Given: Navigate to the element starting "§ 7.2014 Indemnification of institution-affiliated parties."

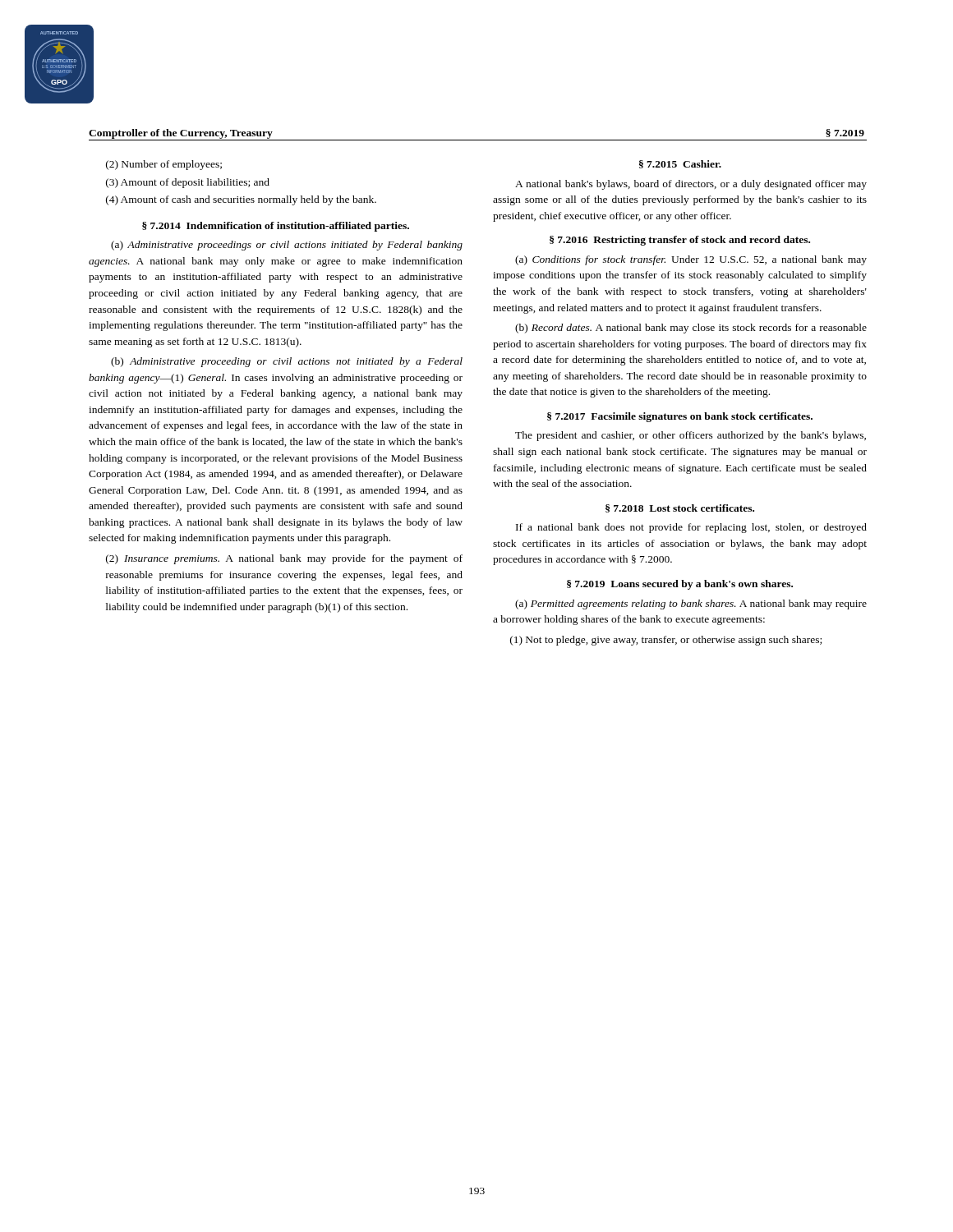Looking at the screenshot, I should click(x=276, y=225).
